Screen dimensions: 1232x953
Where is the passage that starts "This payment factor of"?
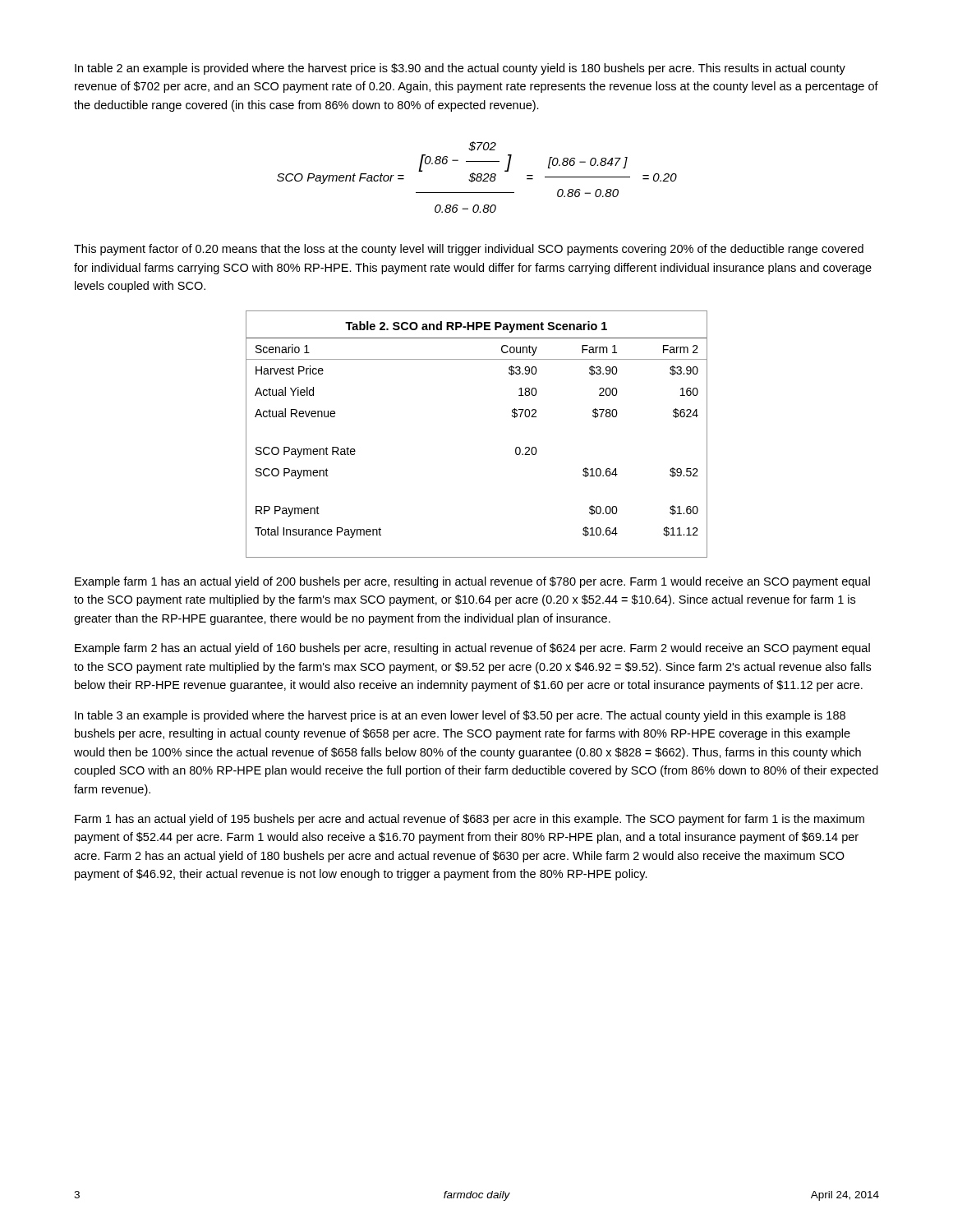(473, 268)
